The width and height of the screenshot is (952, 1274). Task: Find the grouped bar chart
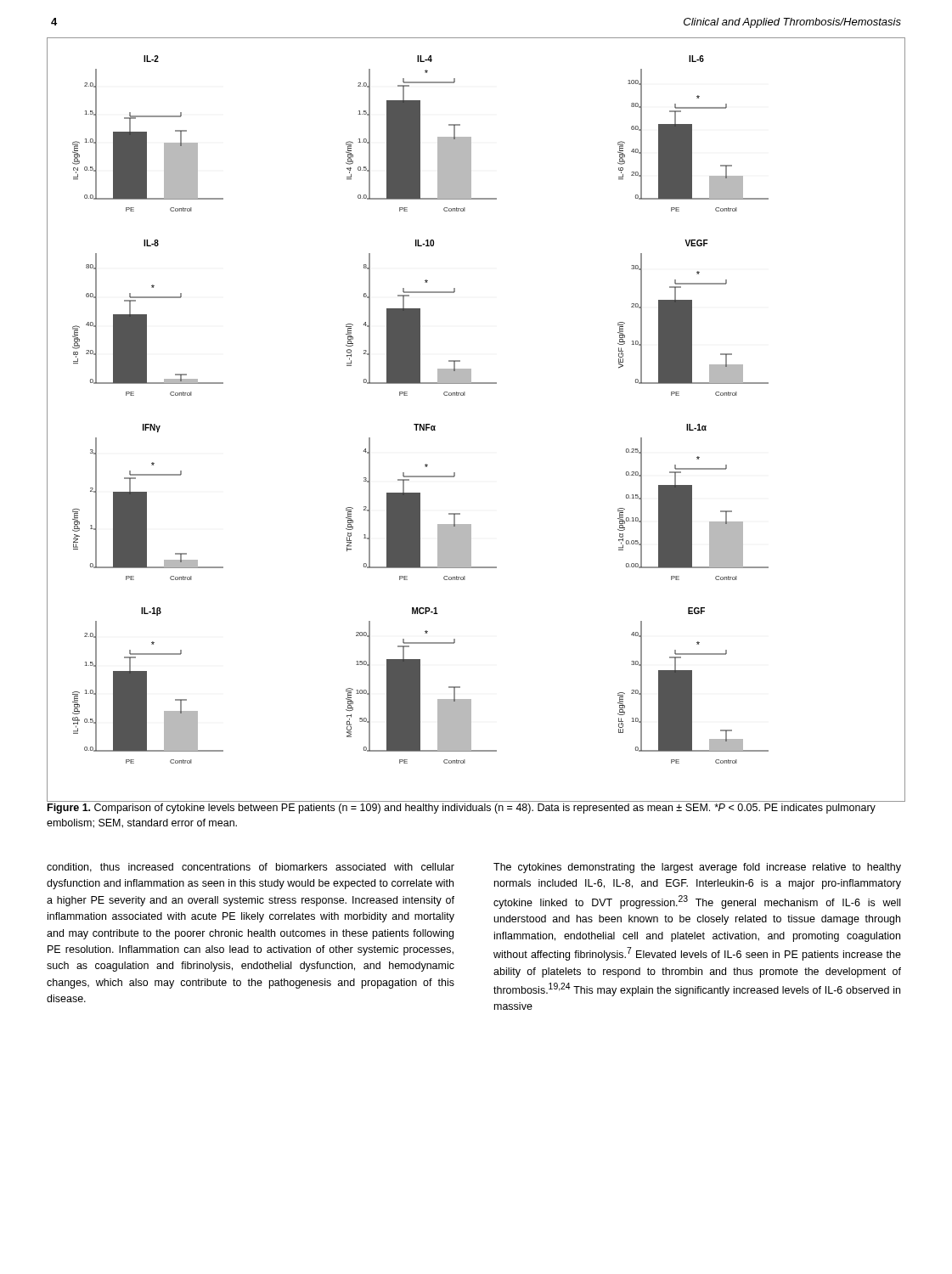476,420
